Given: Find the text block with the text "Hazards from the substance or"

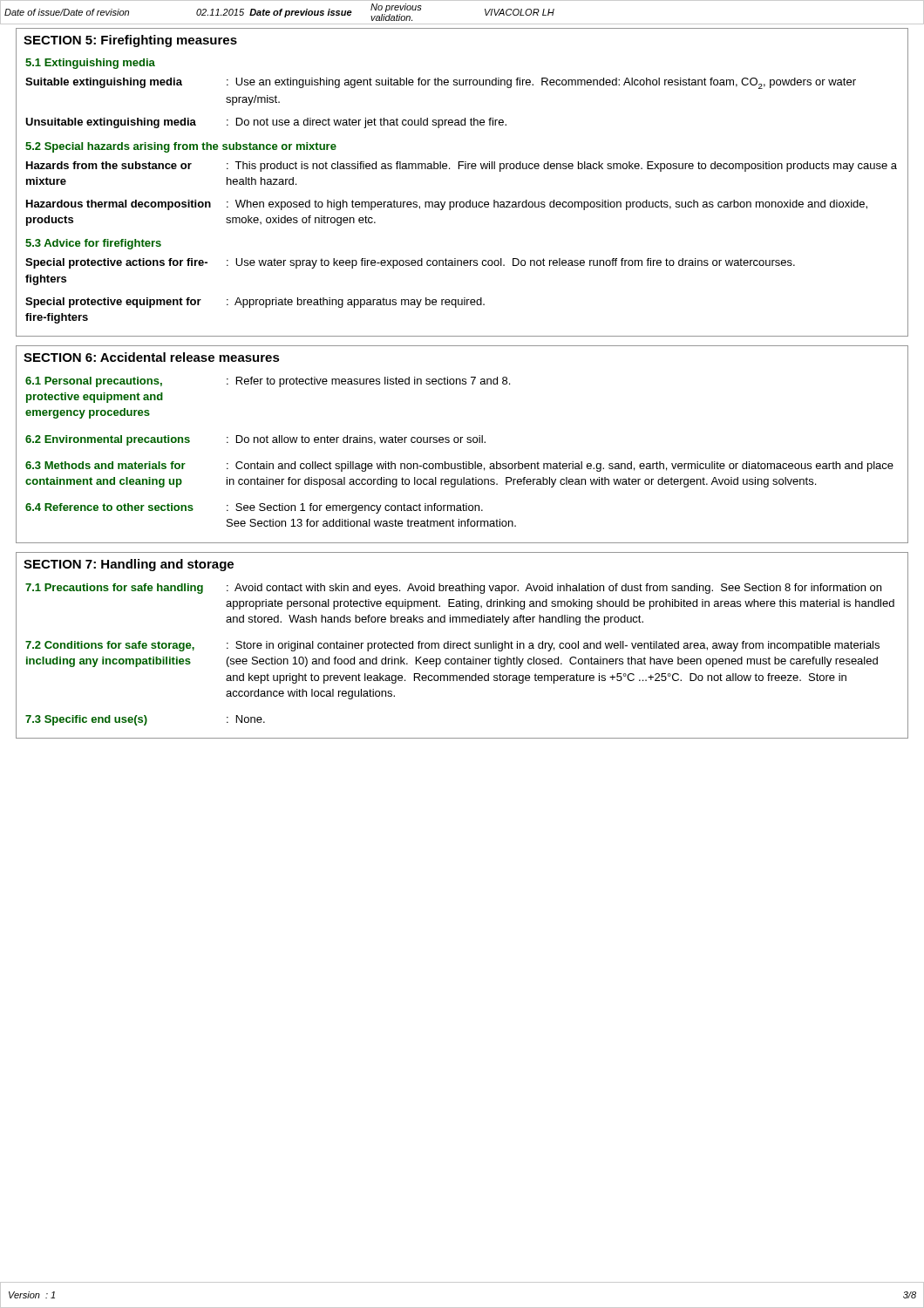Looking at the screenshot, I should coord(462,173).
